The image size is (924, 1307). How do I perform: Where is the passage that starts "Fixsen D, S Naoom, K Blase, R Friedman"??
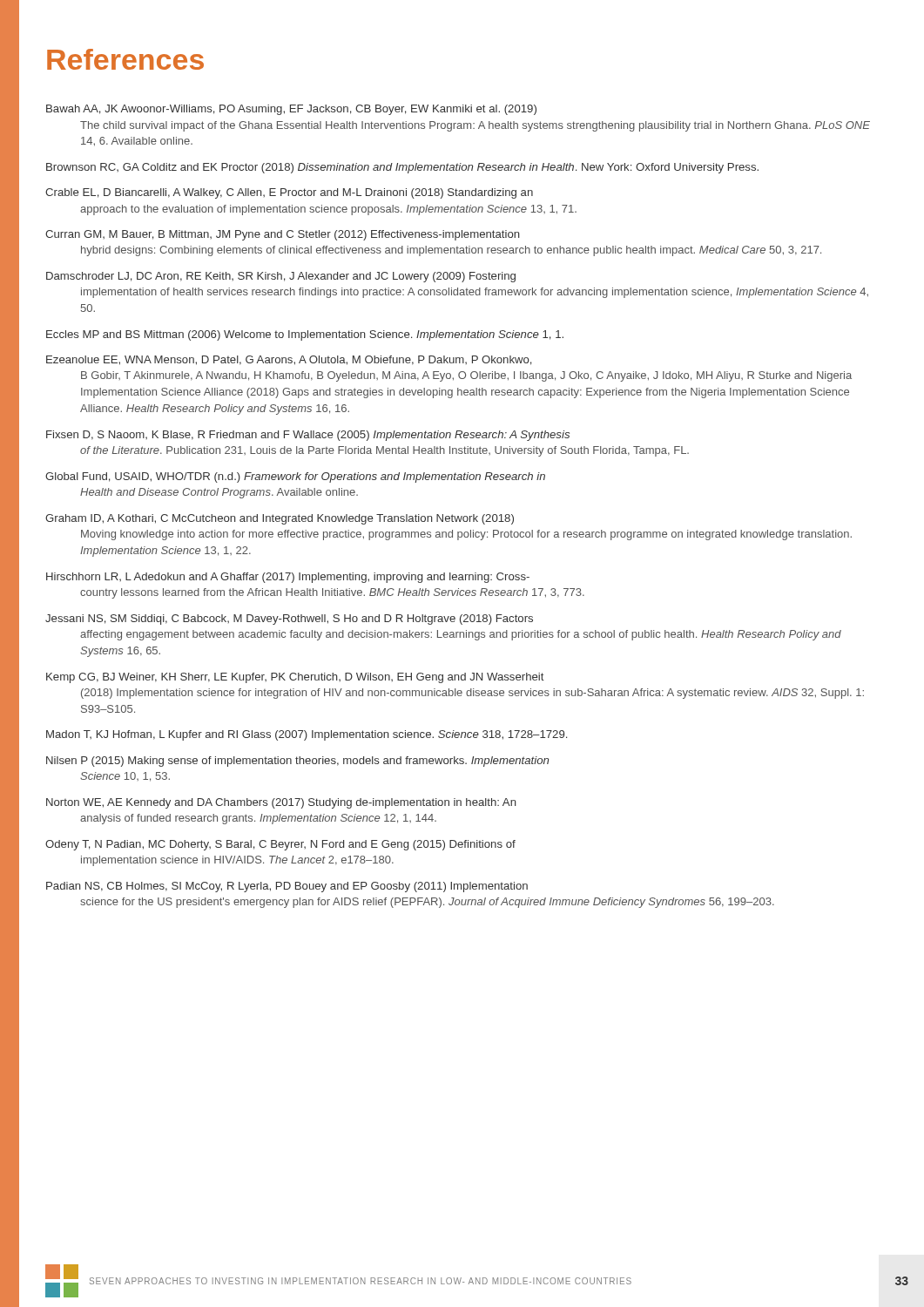pos(463,443)
